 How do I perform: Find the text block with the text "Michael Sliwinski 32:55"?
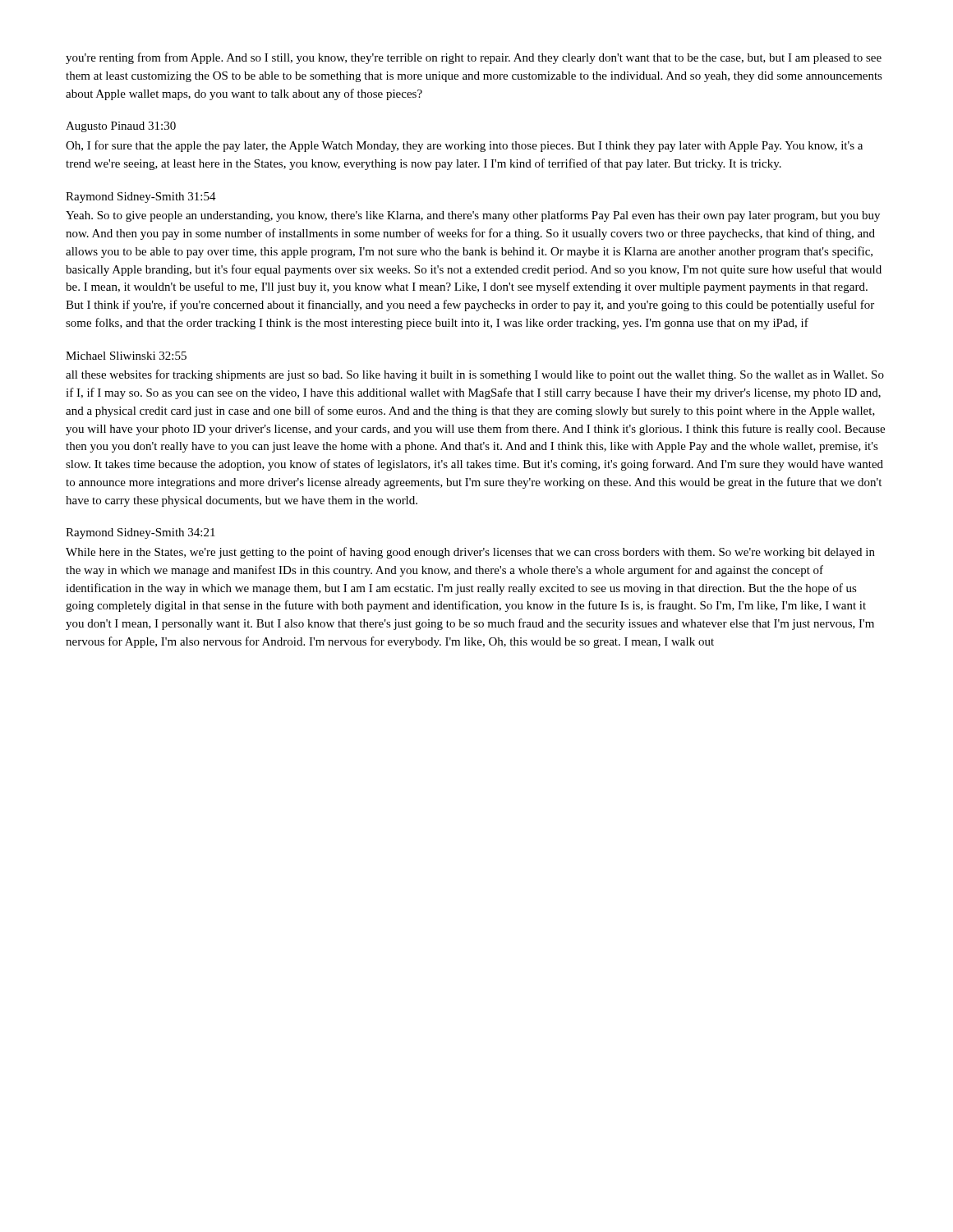click(476, 428)
